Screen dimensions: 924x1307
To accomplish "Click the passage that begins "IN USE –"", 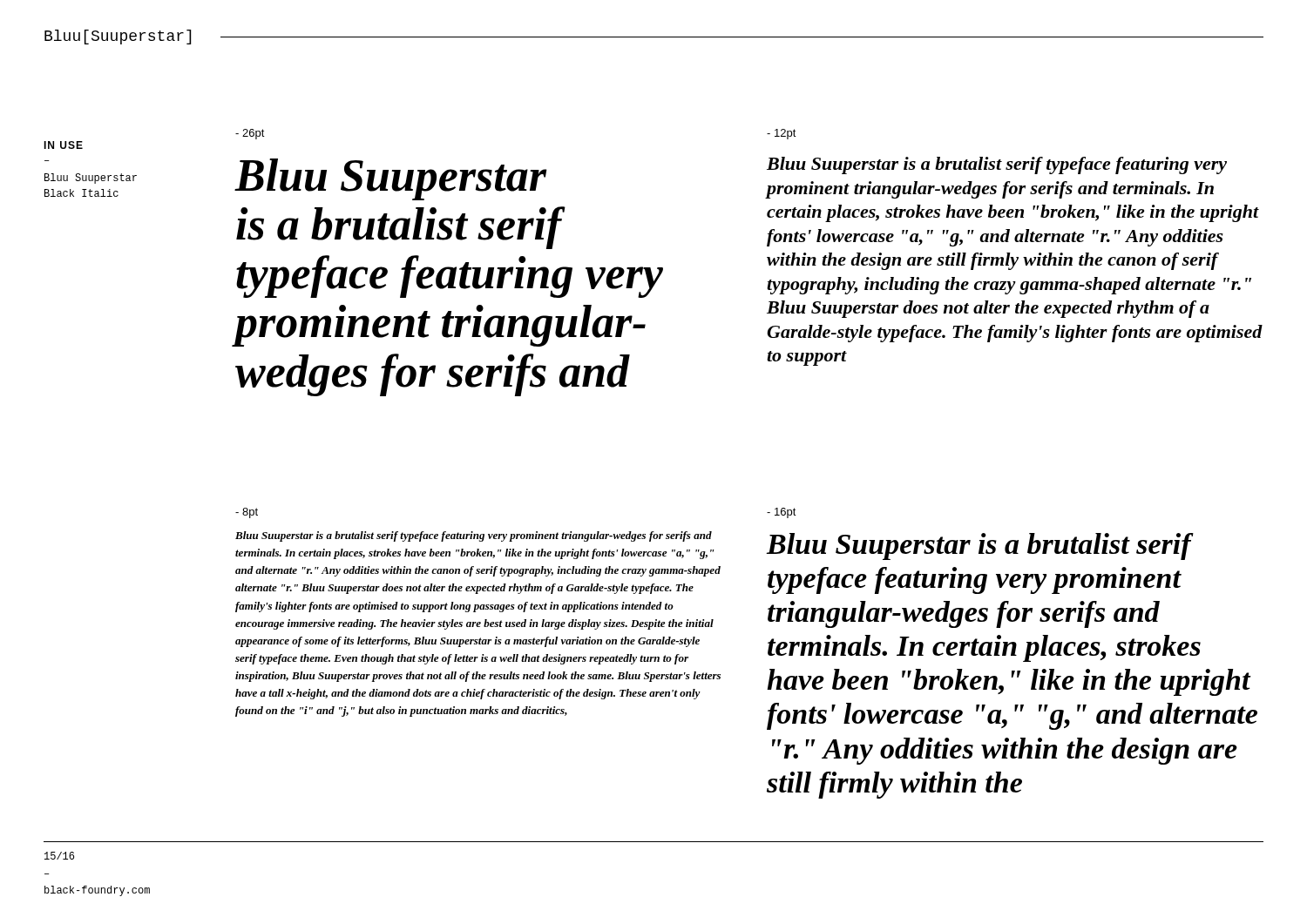I will pos(109,171).
